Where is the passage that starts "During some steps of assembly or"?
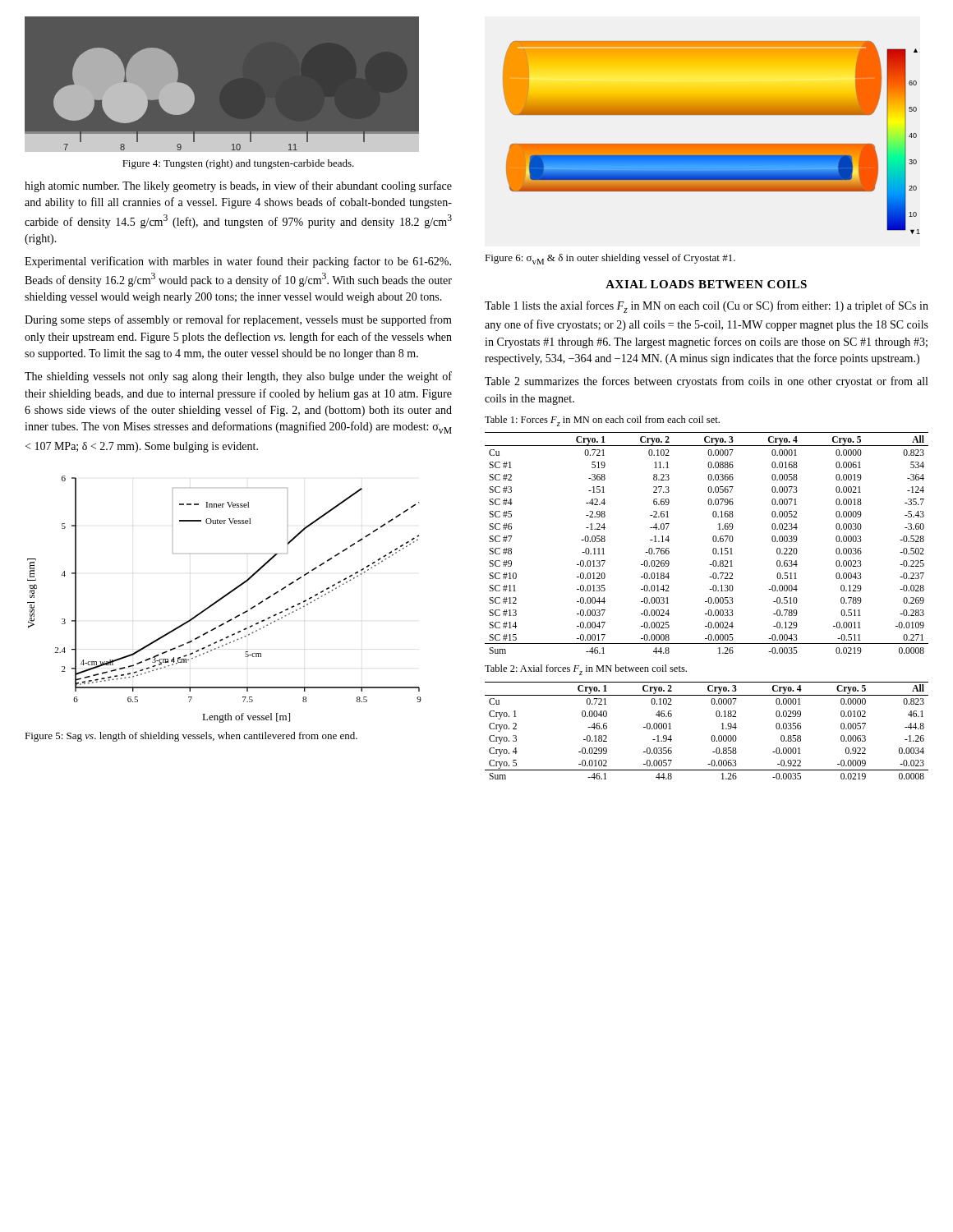 pyautogui.click(x=238, y=337)
